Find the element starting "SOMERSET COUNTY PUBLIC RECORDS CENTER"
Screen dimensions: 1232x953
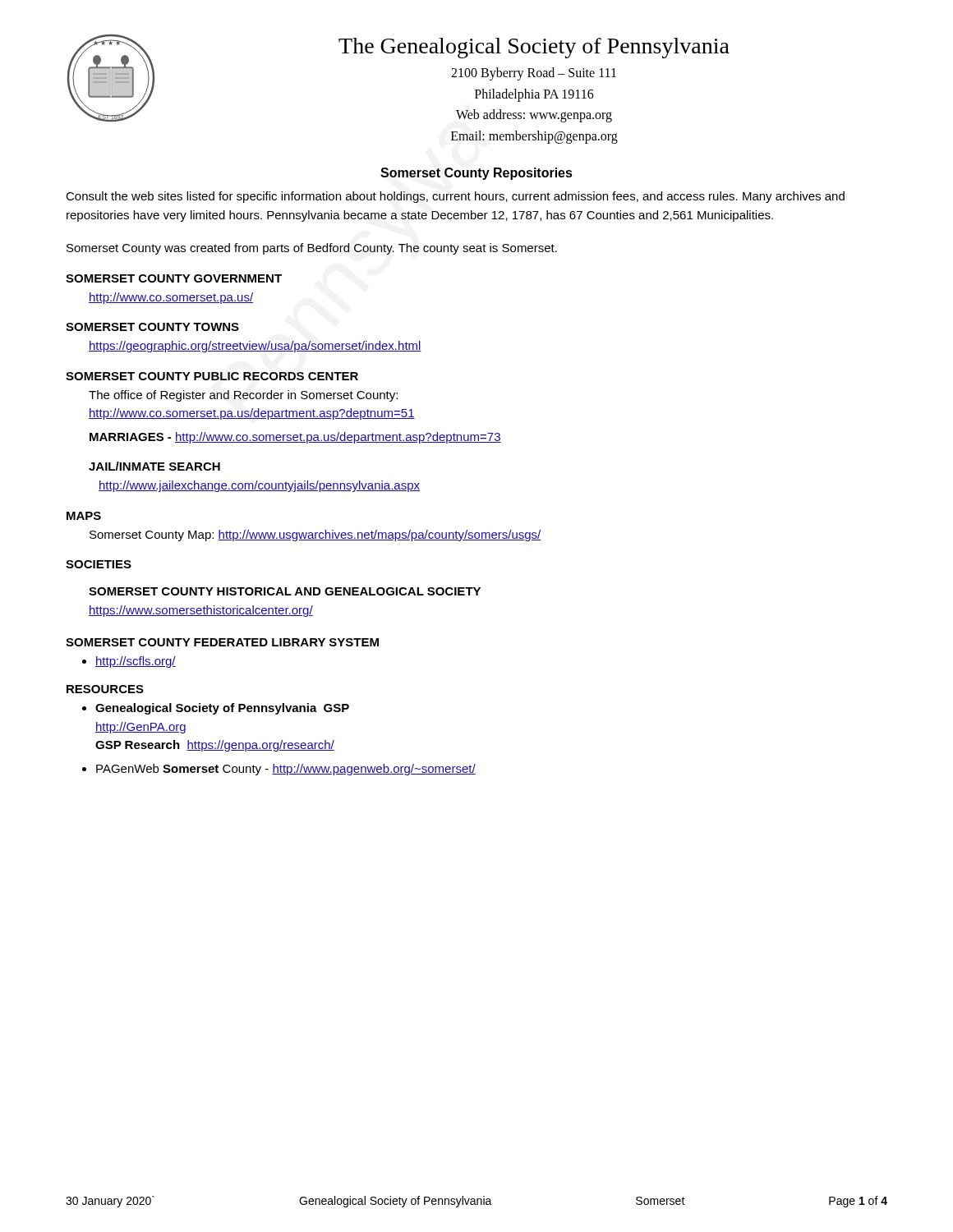pos(212,376)
